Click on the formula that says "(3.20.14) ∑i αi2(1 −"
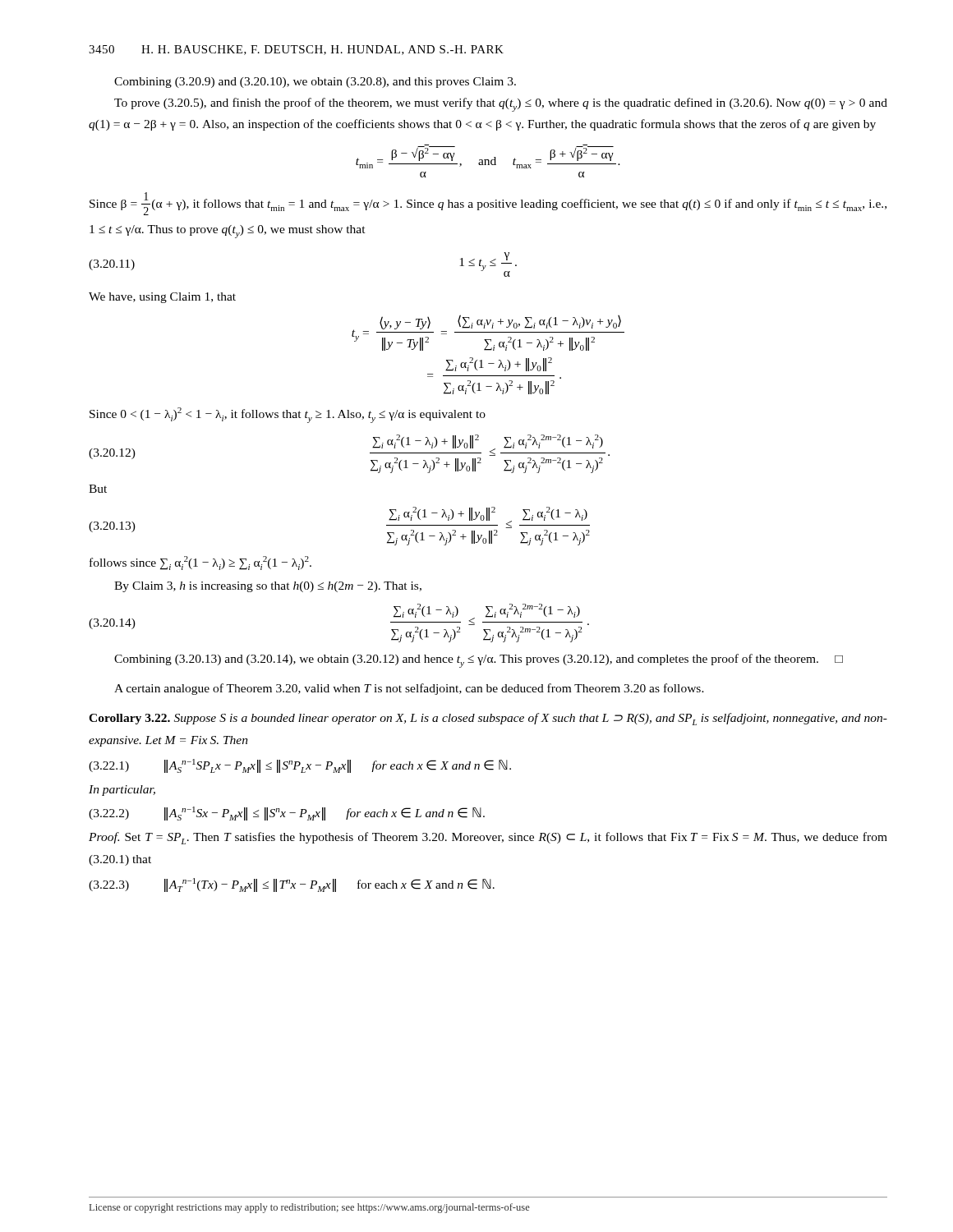Viewport: 953px width, 1232px height. point(447,622)
